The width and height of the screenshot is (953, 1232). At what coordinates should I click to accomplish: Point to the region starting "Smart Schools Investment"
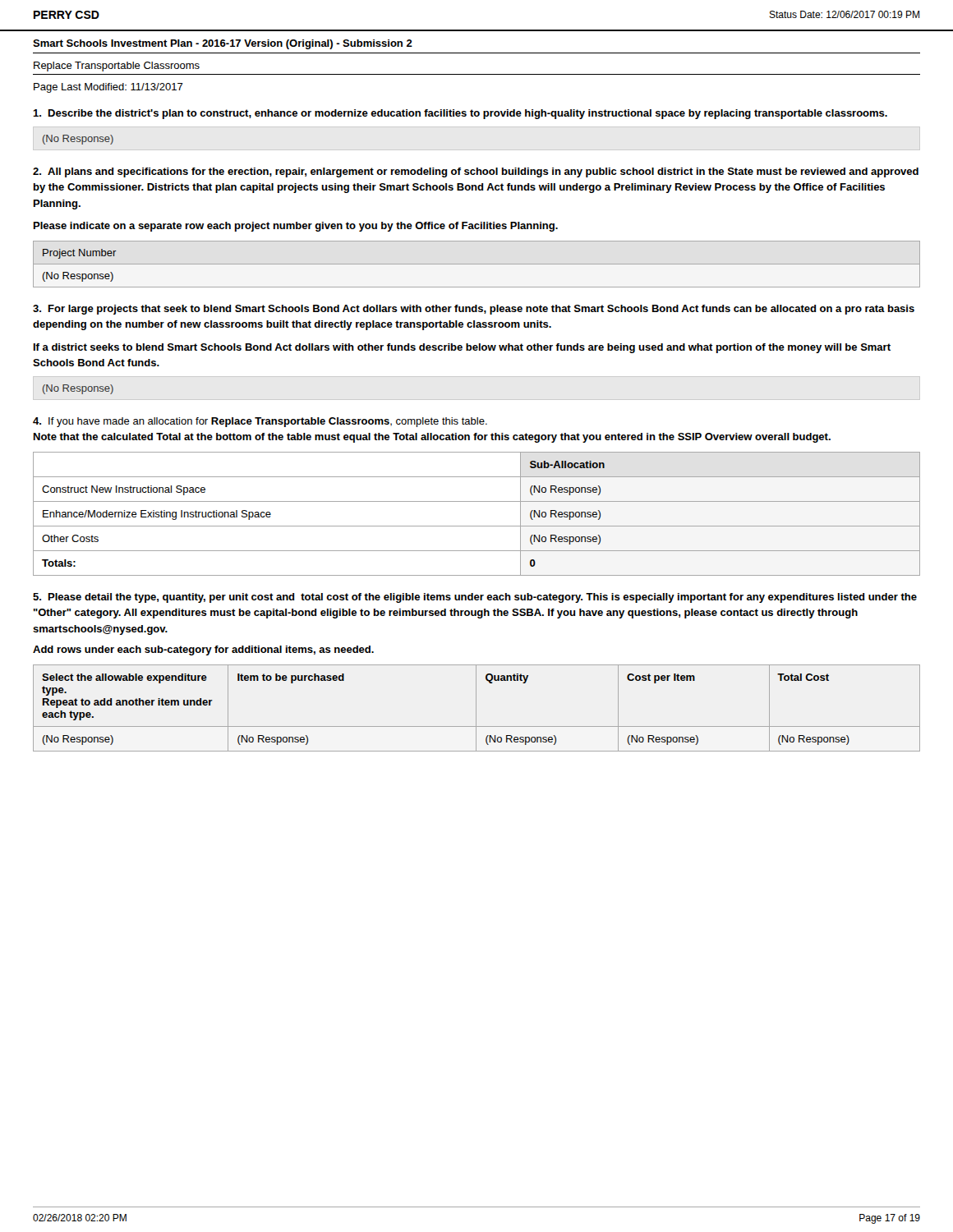click(222, 43)
